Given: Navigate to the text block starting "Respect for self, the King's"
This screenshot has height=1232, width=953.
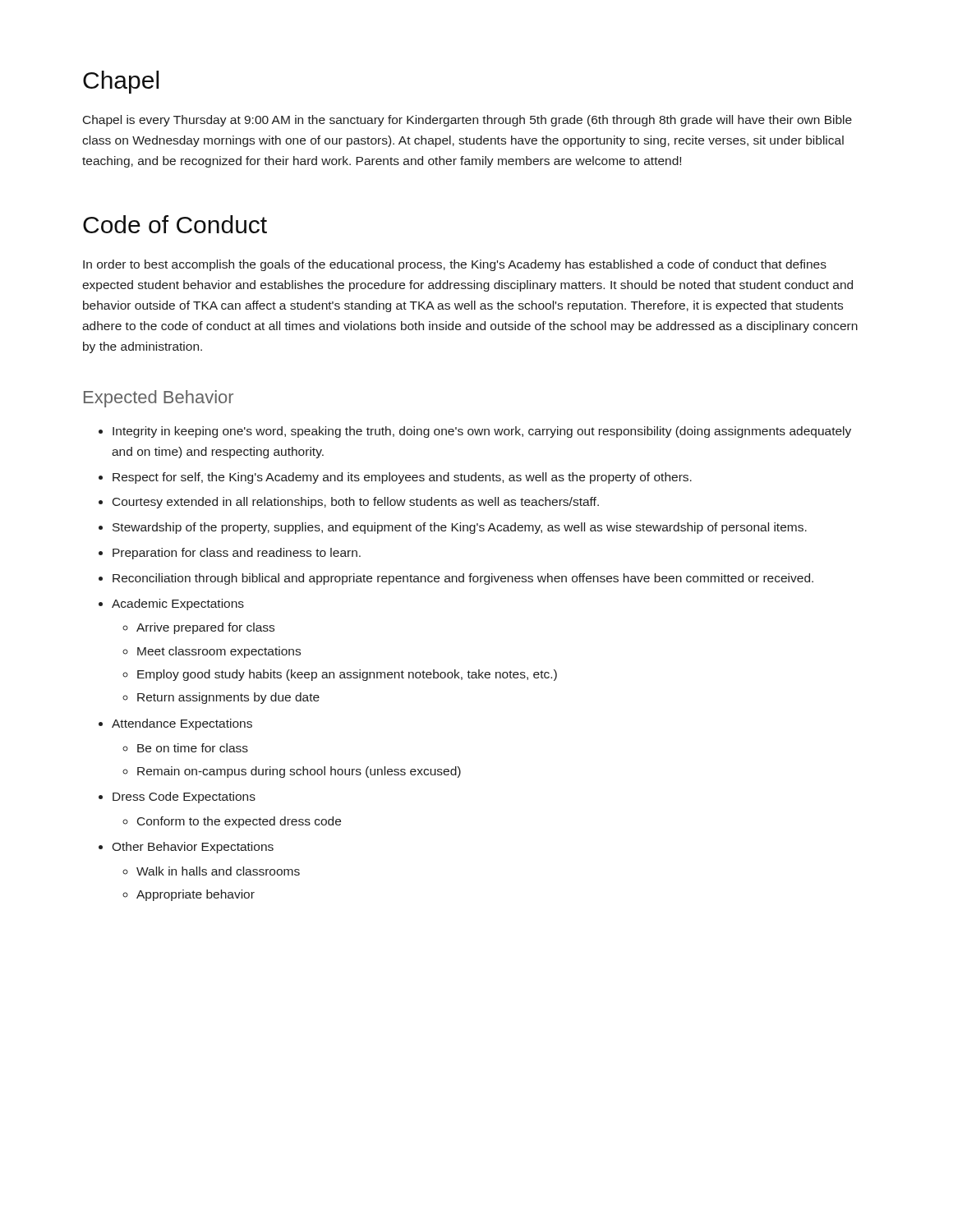Looking at the screenshot, I should pos(402,476).
